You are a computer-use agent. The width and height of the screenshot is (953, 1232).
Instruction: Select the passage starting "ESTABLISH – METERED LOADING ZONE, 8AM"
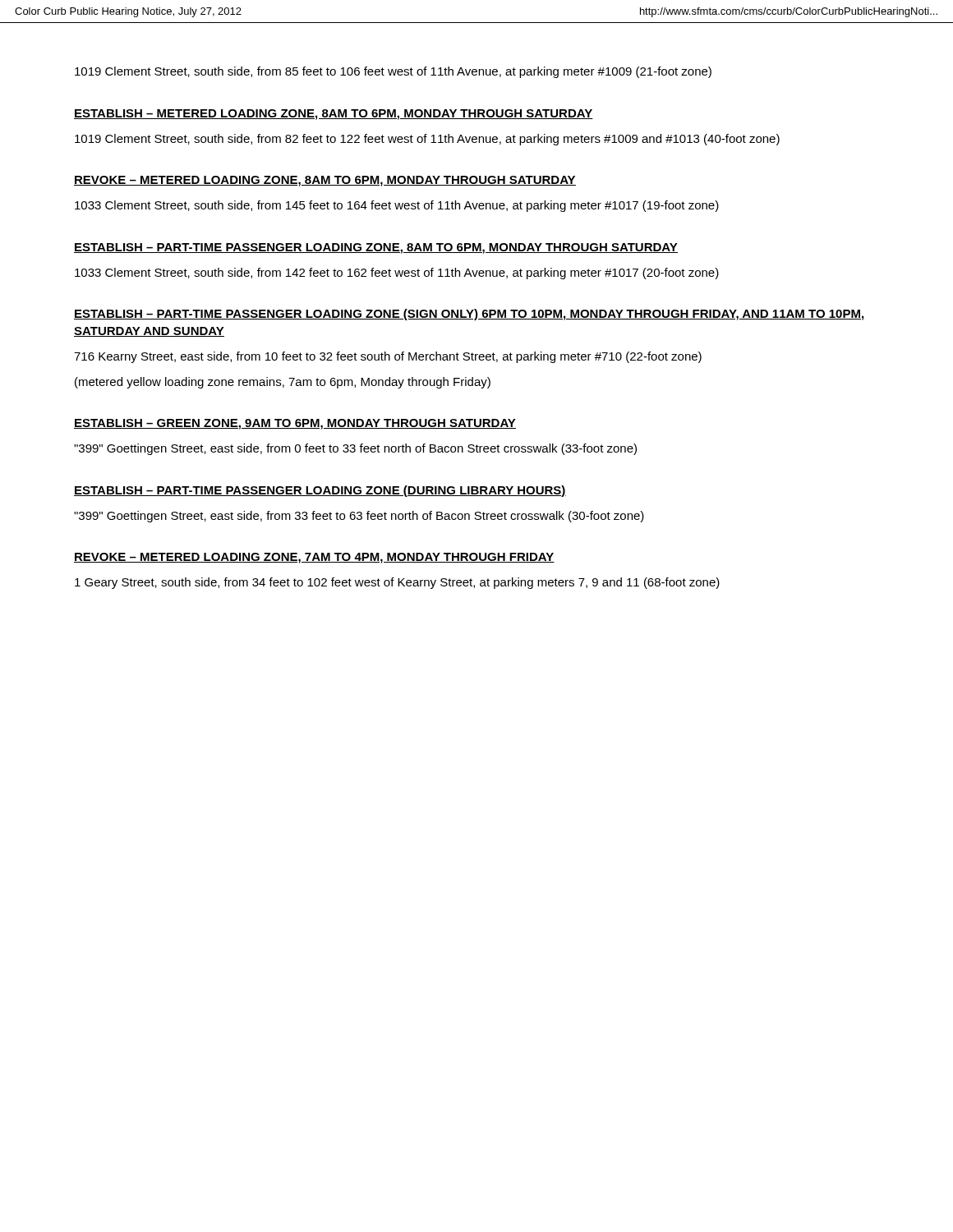333,113
